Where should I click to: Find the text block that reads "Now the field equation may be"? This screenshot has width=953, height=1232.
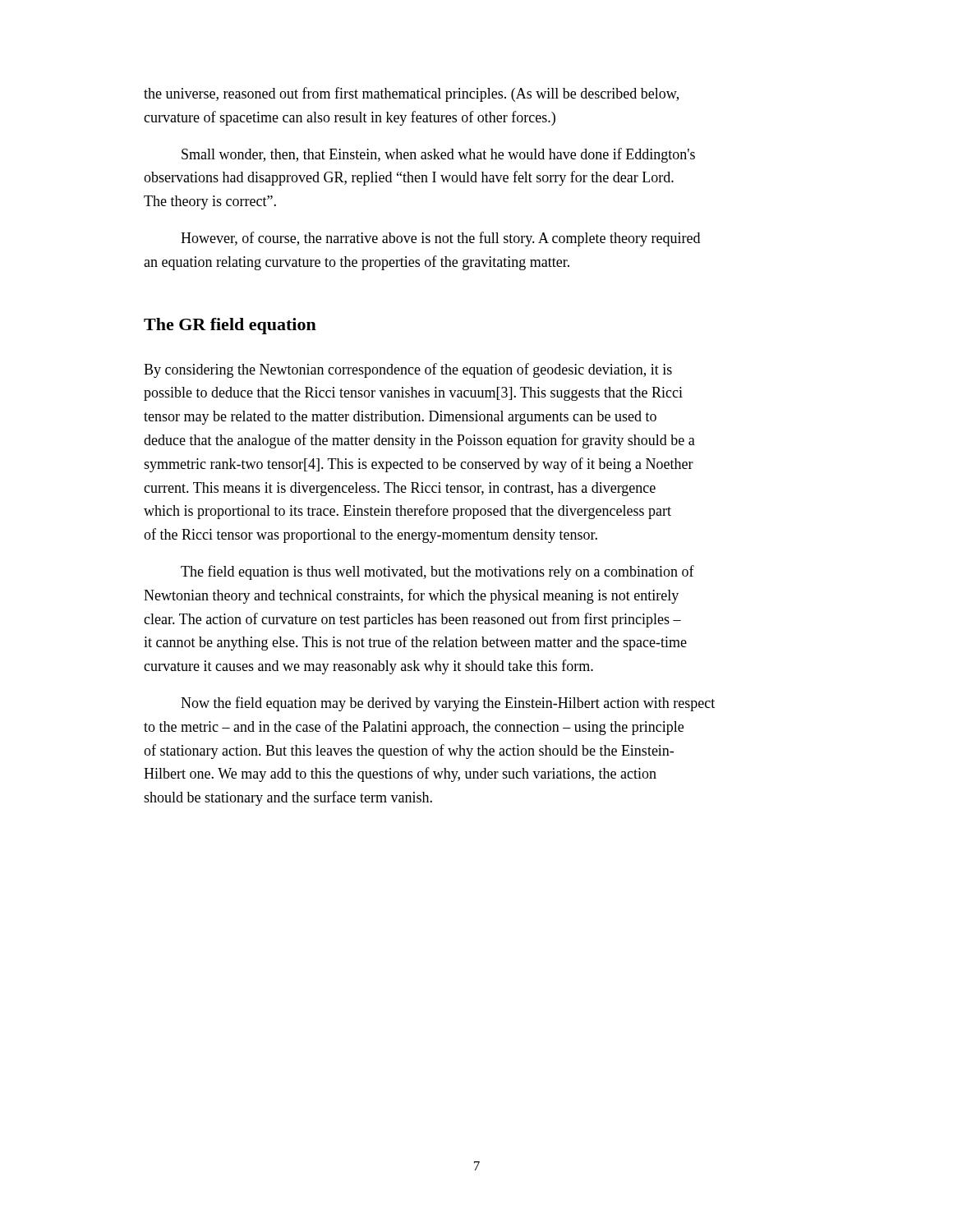(476, 751)
